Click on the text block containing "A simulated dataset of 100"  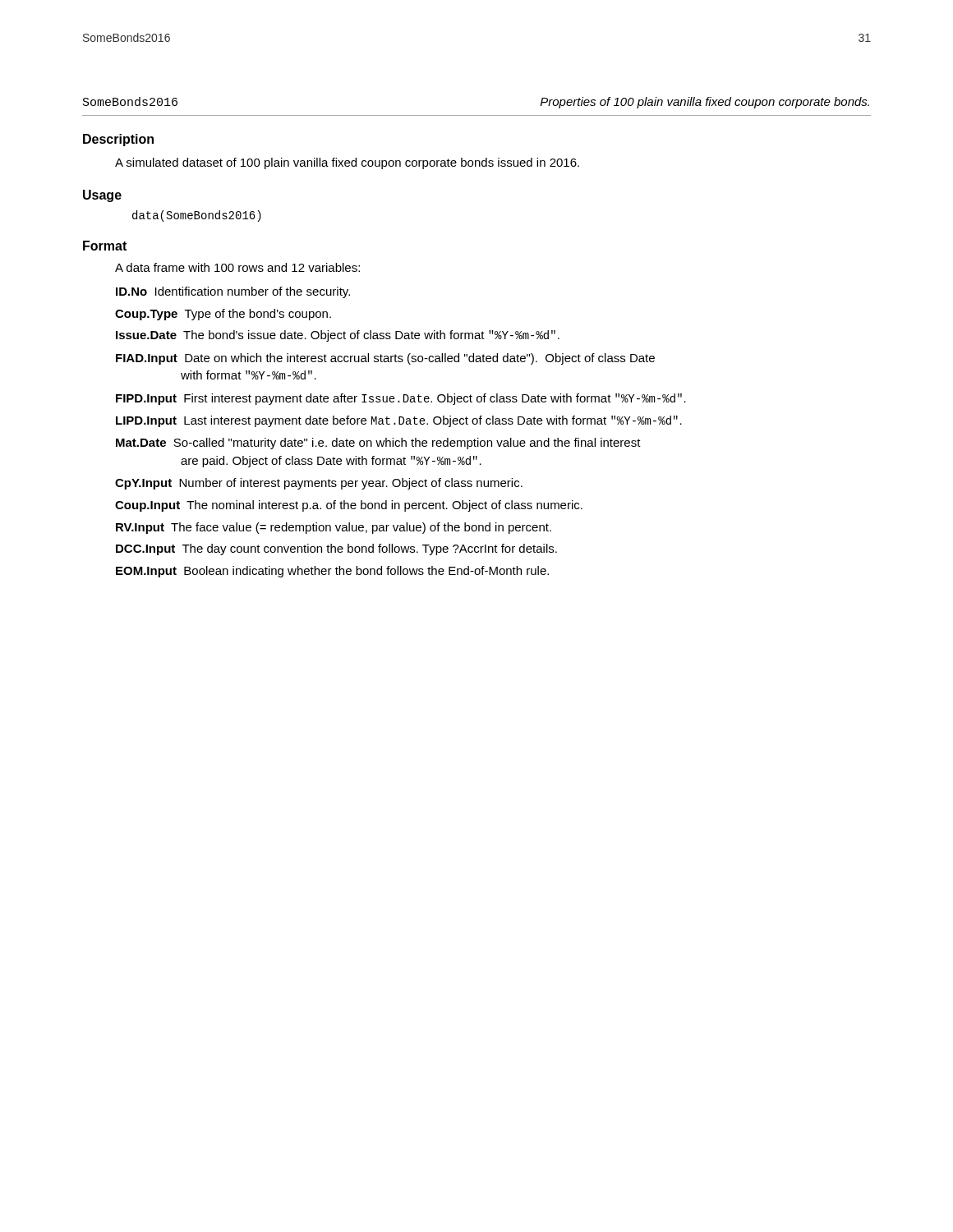(348, 162)
